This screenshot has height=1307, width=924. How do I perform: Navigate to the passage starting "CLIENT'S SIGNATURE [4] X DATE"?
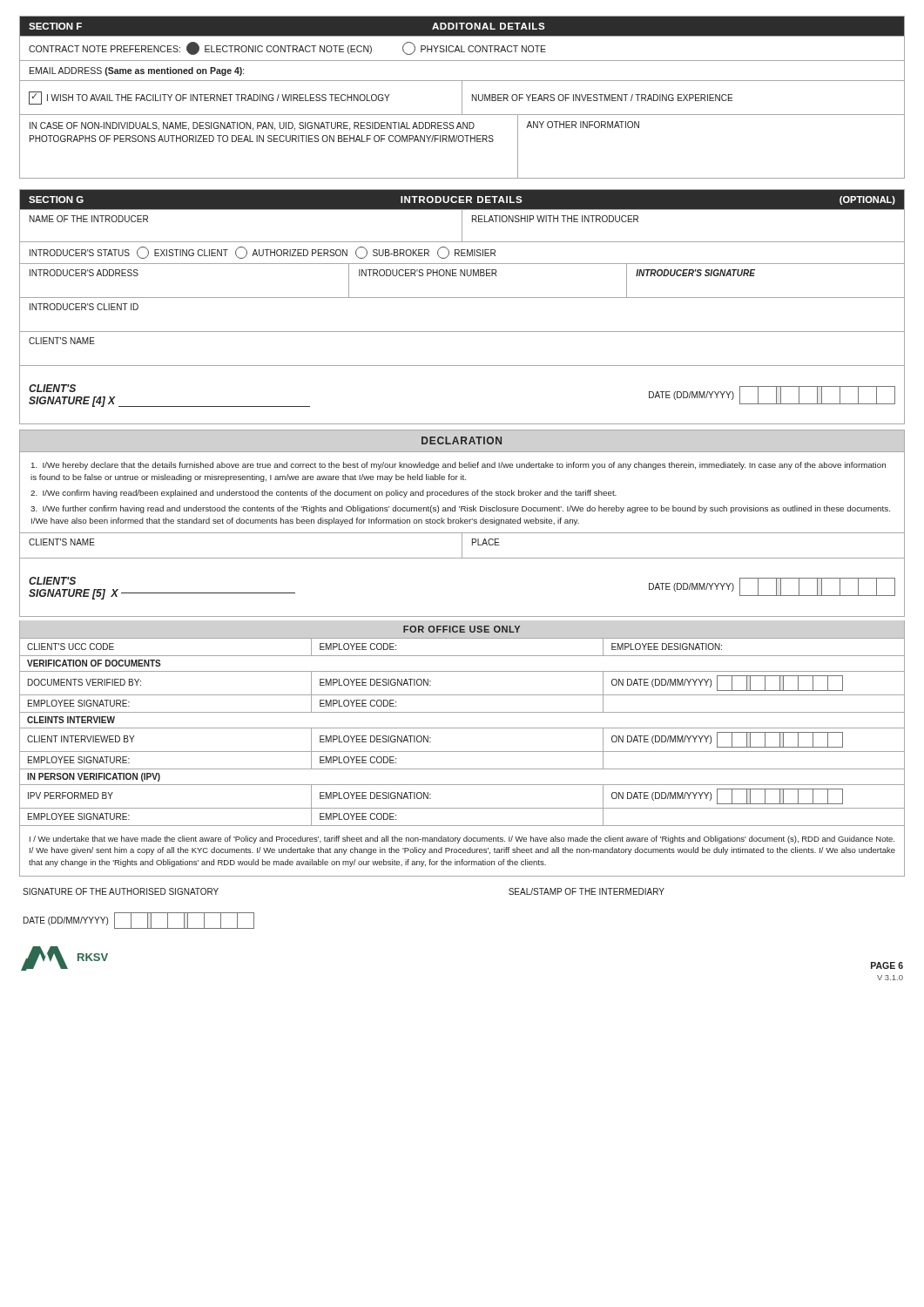(59, 397)
